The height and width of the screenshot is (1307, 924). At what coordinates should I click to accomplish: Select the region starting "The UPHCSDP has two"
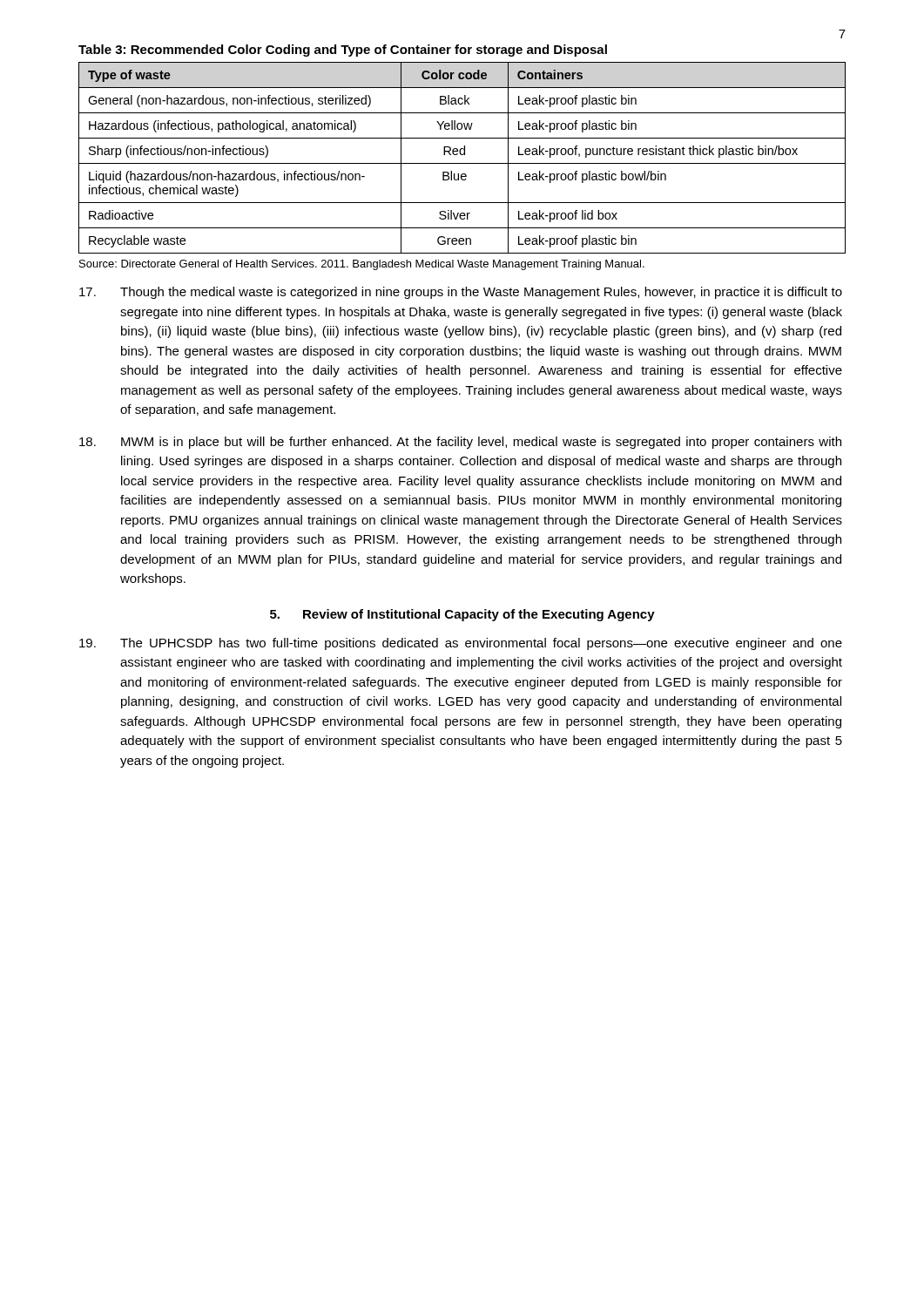pyautogui.click(x=460, y=702)
